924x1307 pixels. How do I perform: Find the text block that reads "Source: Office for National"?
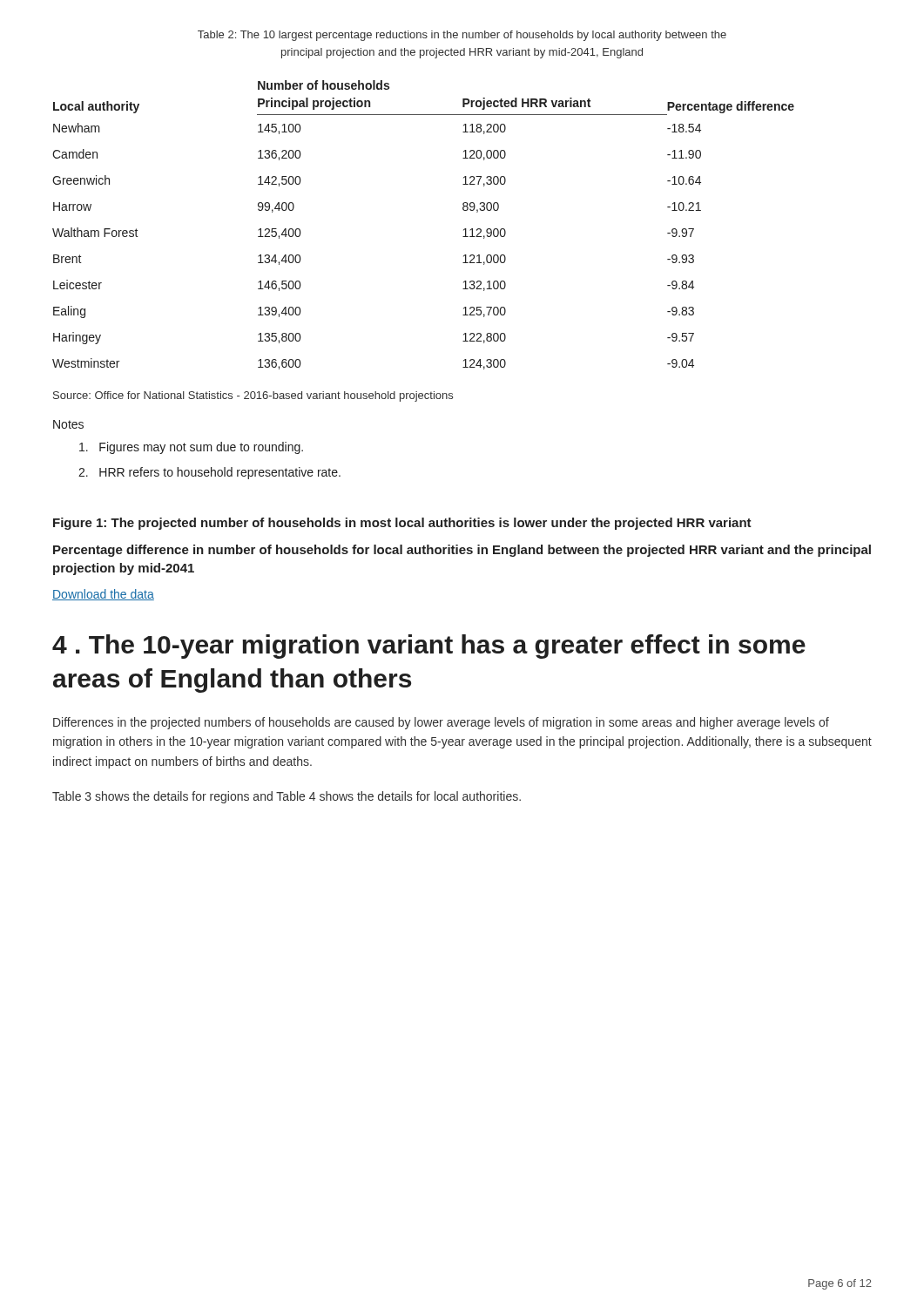click(253, 395)
